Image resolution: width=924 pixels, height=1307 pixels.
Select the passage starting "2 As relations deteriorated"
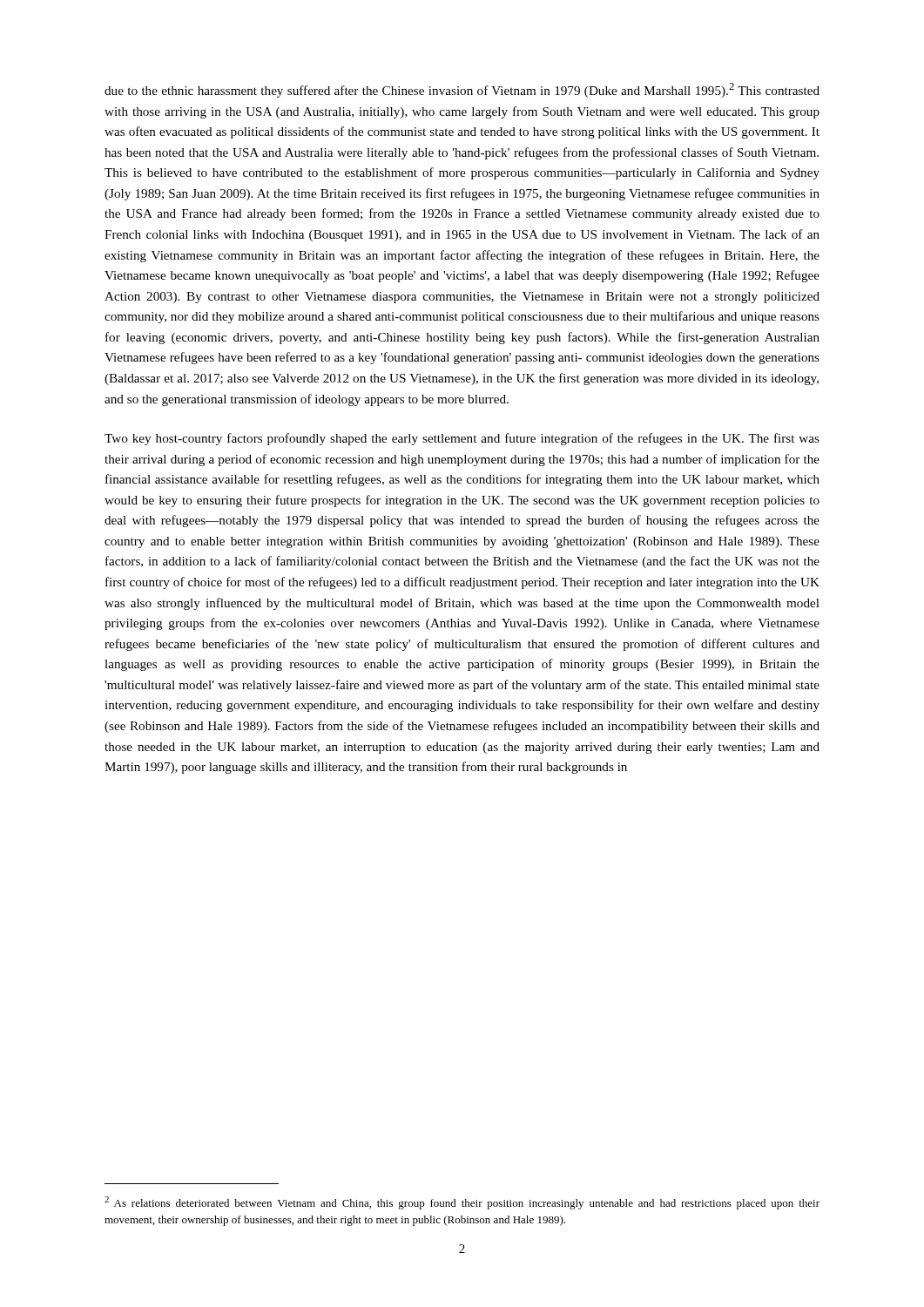[x=462, y=1210]
